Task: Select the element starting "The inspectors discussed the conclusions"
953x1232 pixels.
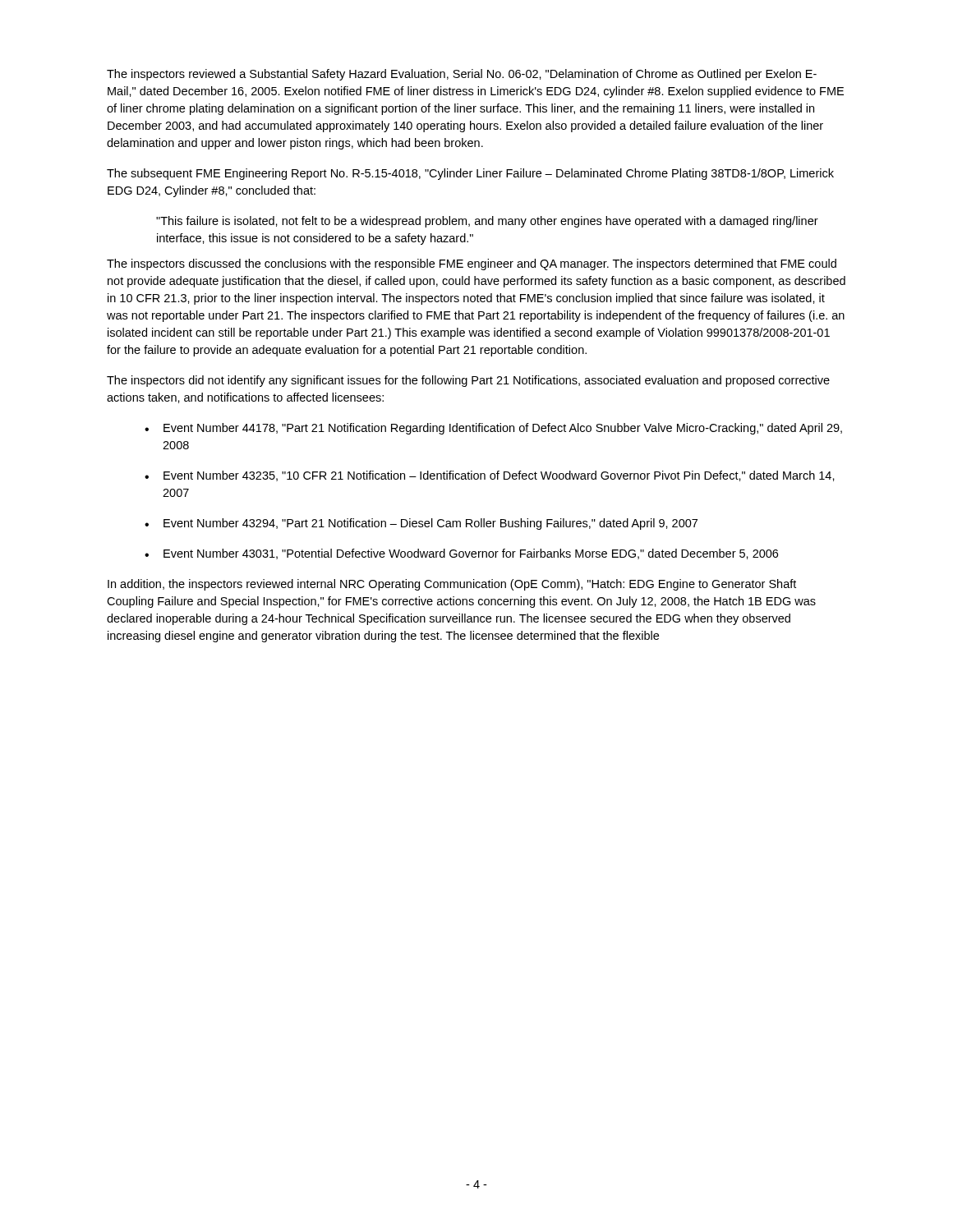Action: pos(476,307)
